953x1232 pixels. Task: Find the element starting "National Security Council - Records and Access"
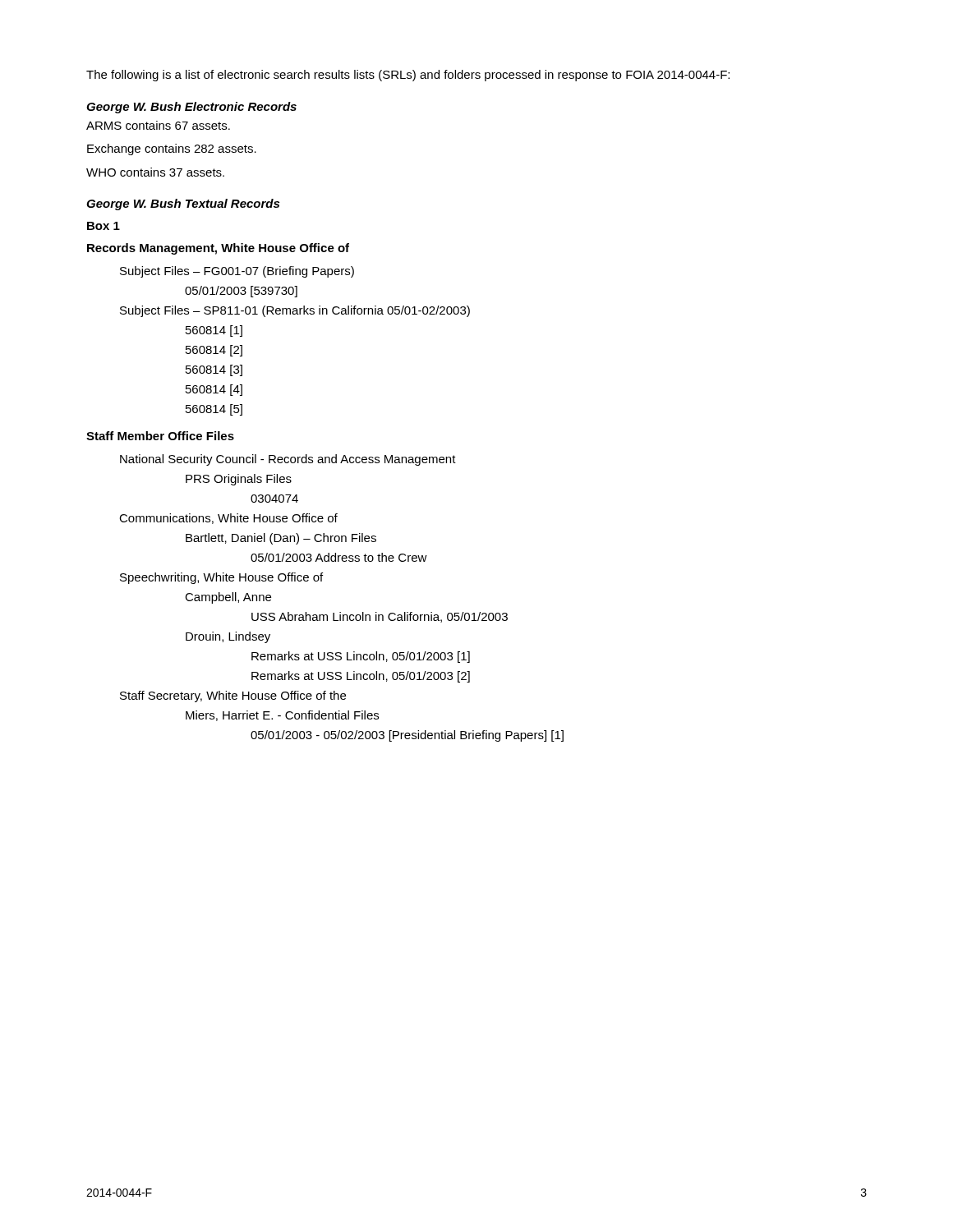coord(287,459)
